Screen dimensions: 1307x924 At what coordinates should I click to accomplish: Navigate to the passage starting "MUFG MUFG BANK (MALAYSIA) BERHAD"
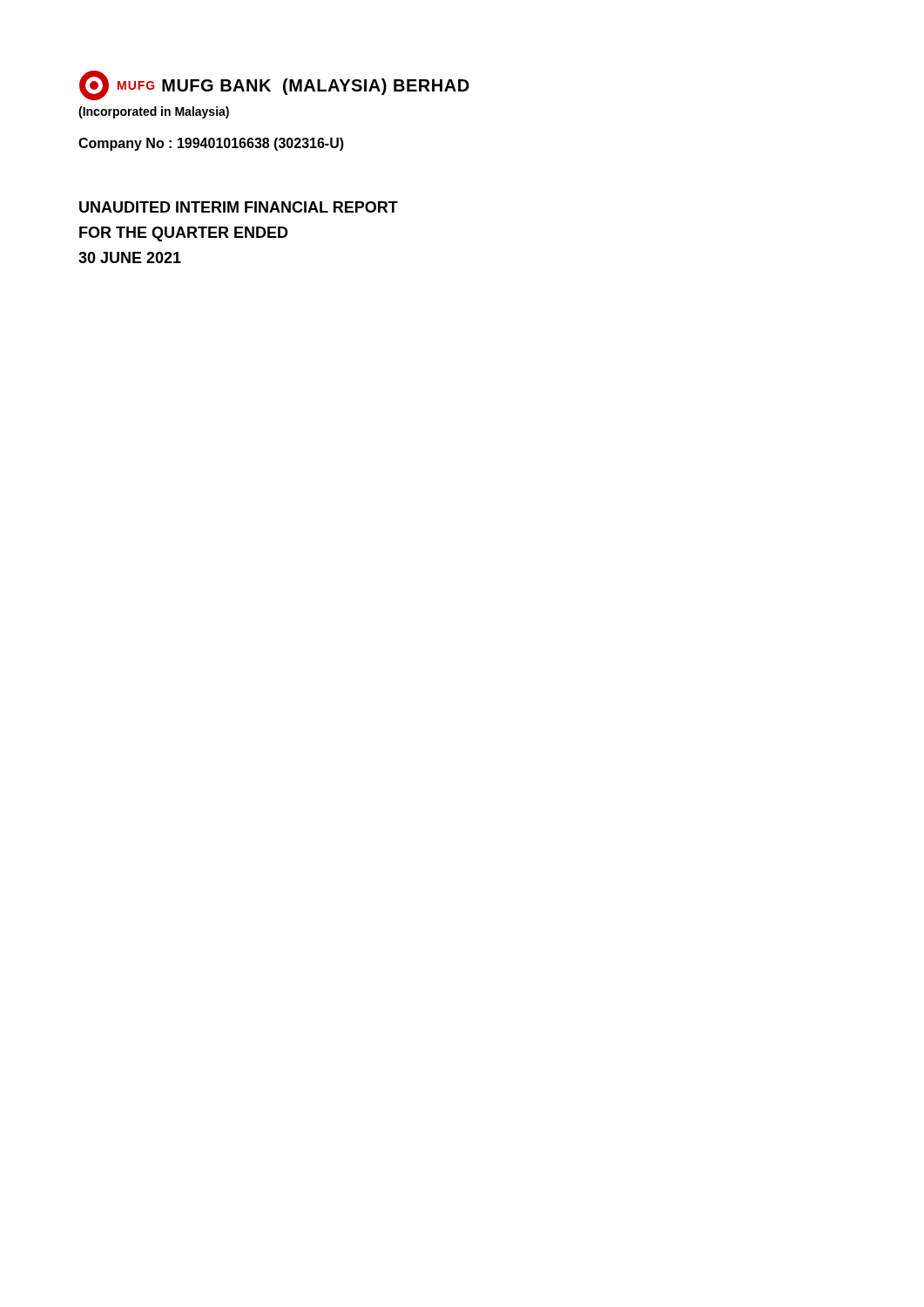274,85
